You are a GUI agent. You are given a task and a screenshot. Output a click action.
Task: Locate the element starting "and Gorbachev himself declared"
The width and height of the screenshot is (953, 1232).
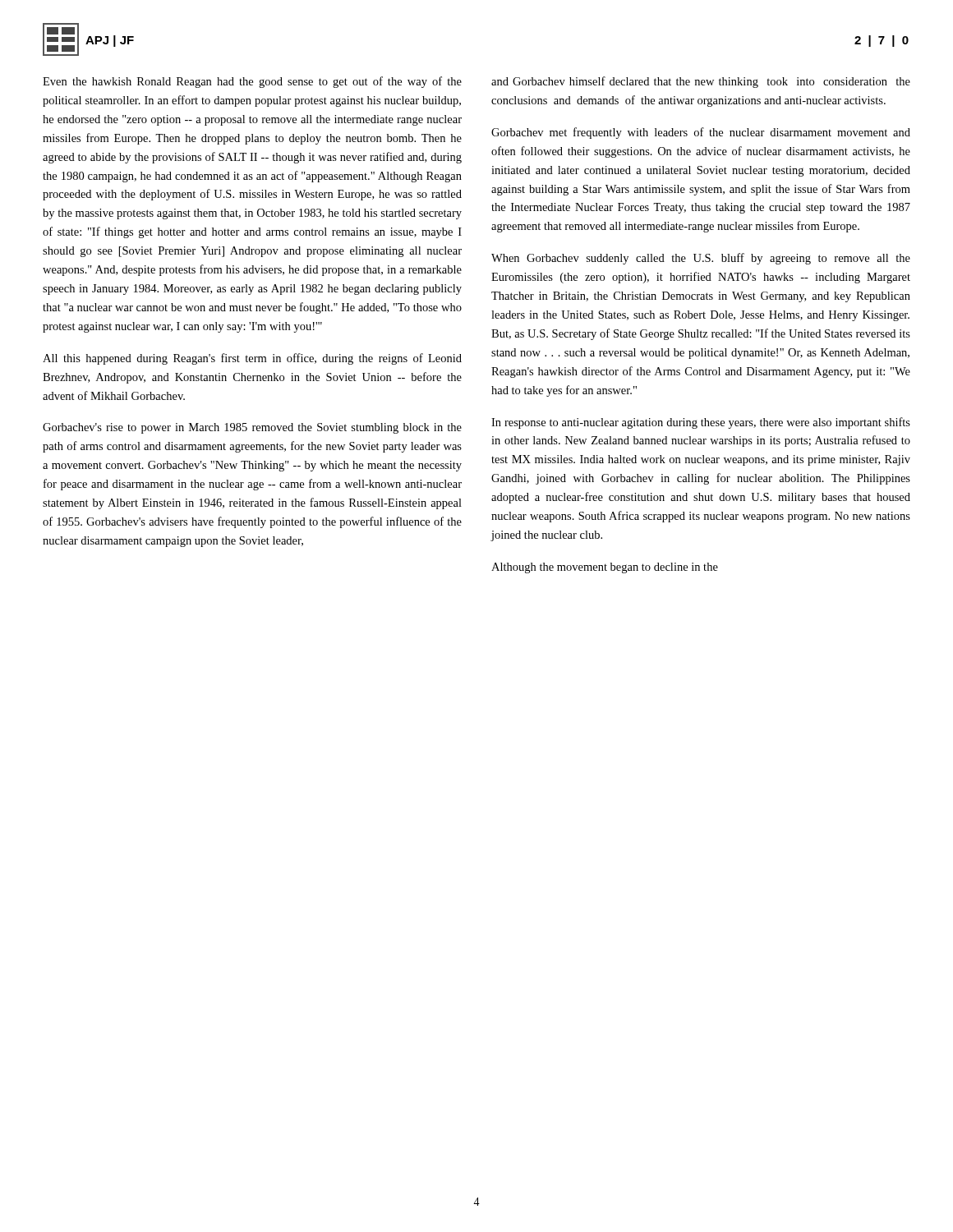pos(701,91)
